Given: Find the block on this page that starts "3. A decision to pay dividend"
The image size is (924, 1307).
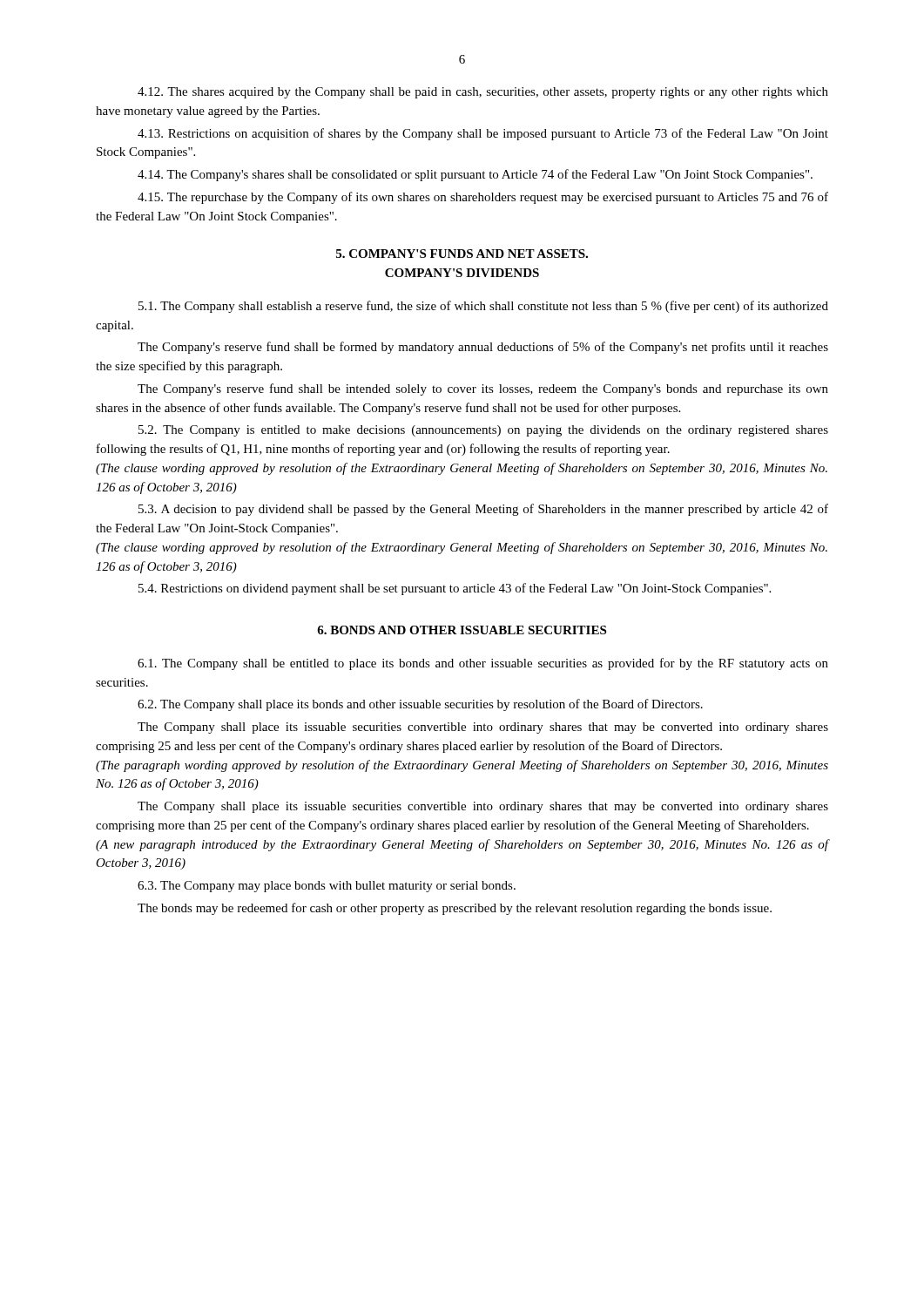Looking at the screenshot, I should point(462,519).
